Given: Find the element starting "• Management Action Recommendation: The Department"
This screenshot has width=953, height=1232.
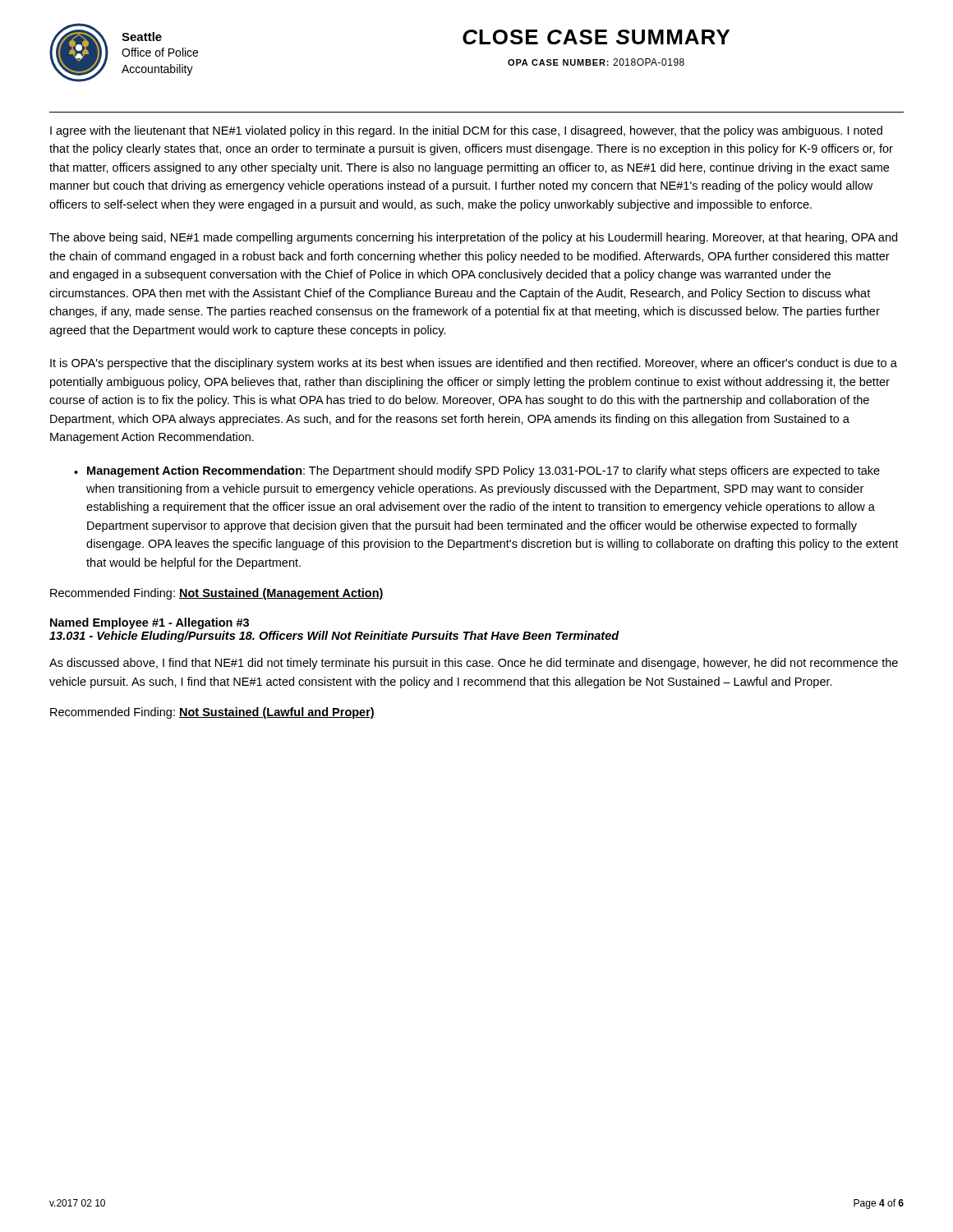Looking at the screenshot, I should pos(489,517).
